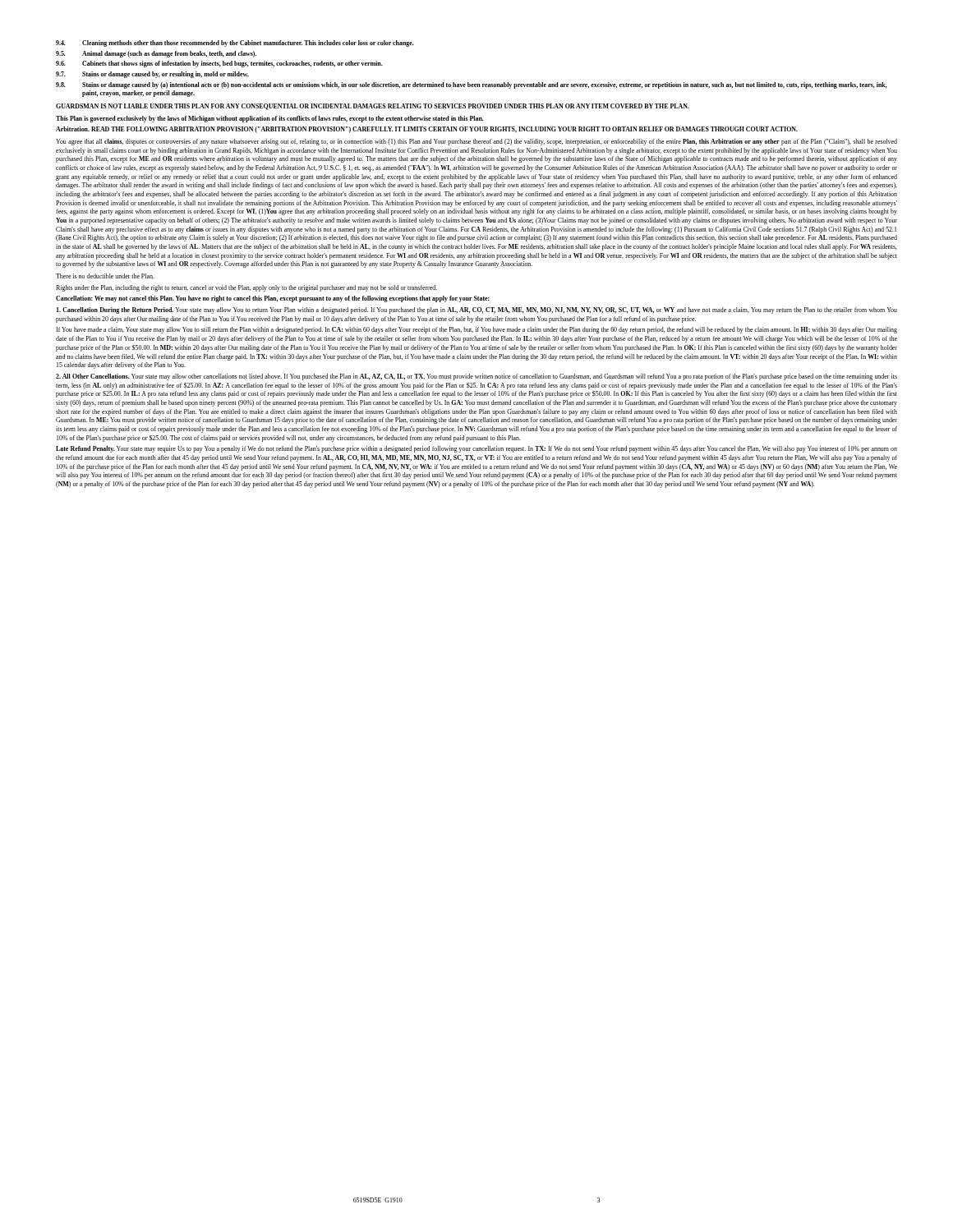Find the text block starting "Rights under the Plan, including the right to"
Image resolution: width=953 pixels, height=1232 pixels.
click(x=476, y=288)
